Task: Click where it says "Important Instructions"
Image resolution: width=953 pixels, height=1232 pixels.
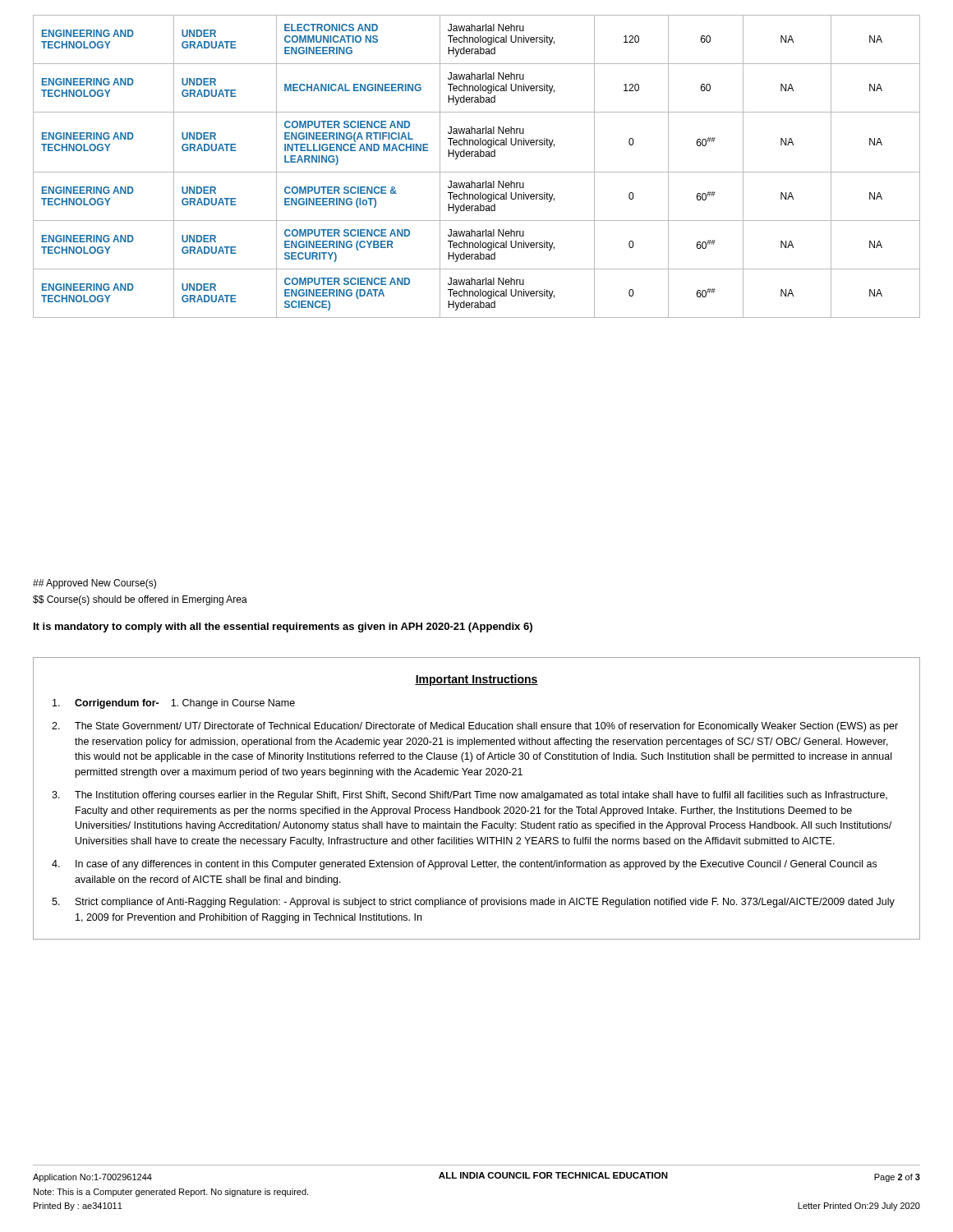Action: click(476, 679)
